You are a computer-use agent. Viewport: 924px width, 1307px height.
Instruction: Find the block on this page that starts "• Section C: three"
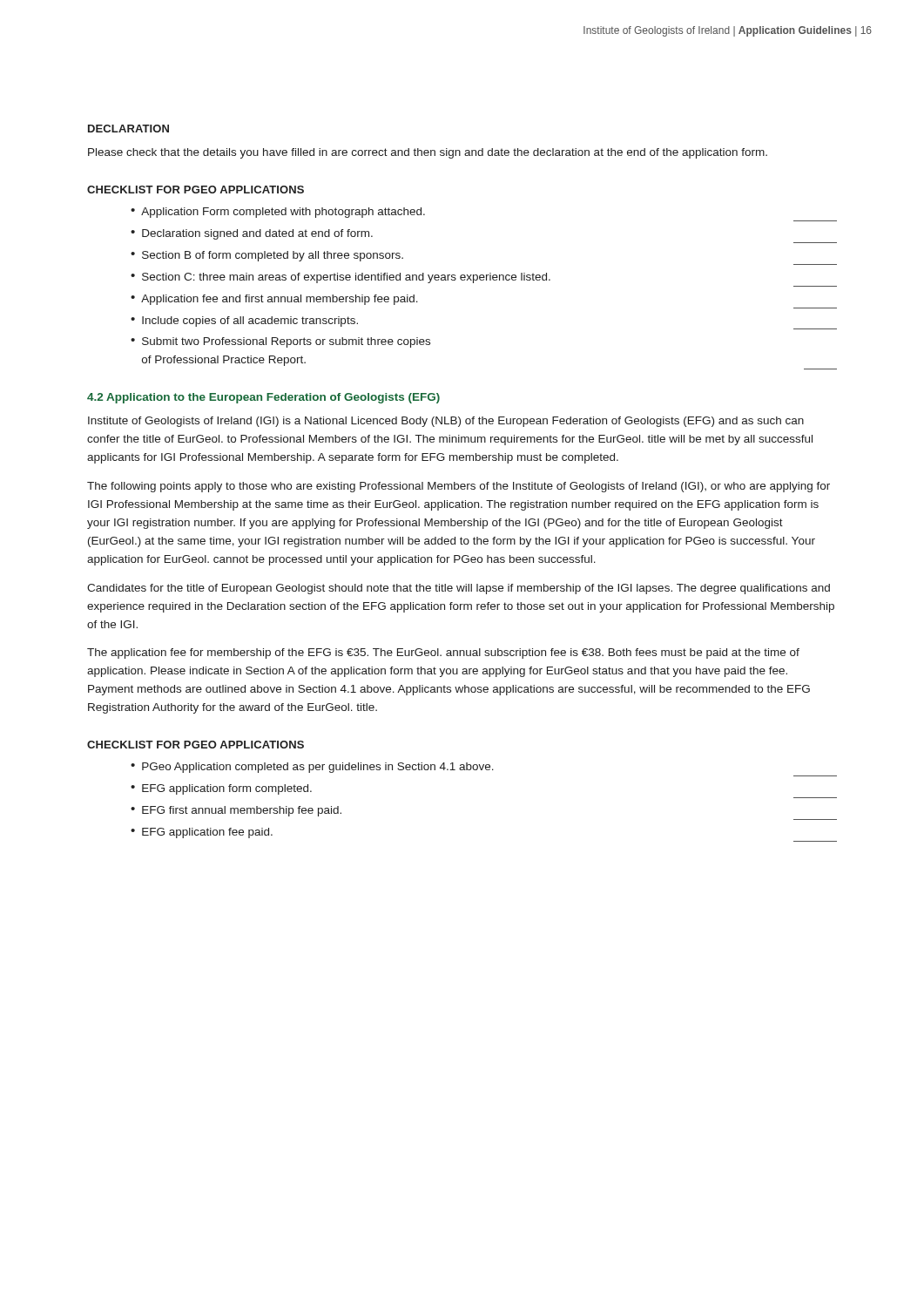pyautogui.click(x=484, y=277)
